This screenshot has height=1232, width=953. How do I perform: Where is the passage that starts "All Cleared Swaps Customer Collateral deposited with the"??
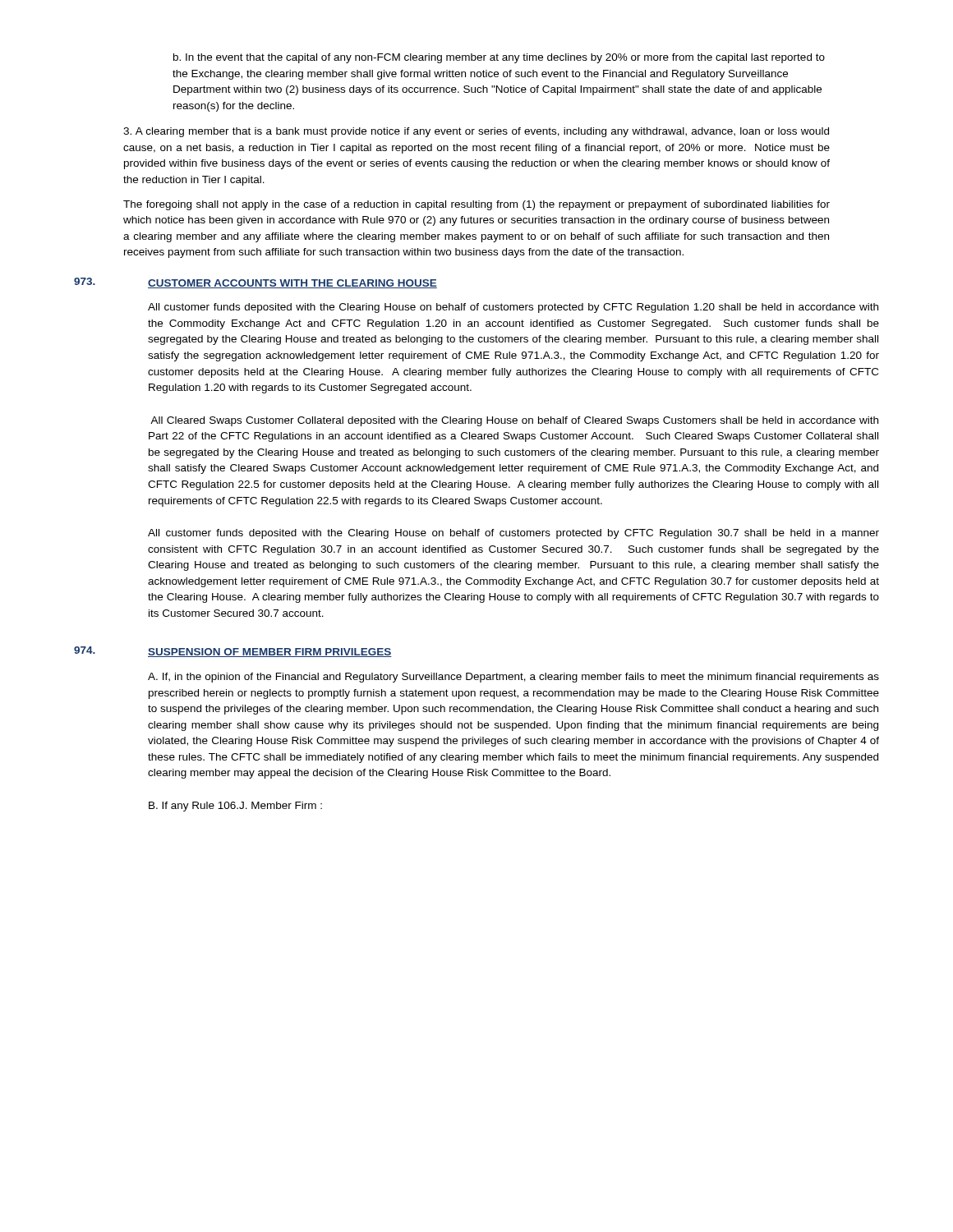476,464
